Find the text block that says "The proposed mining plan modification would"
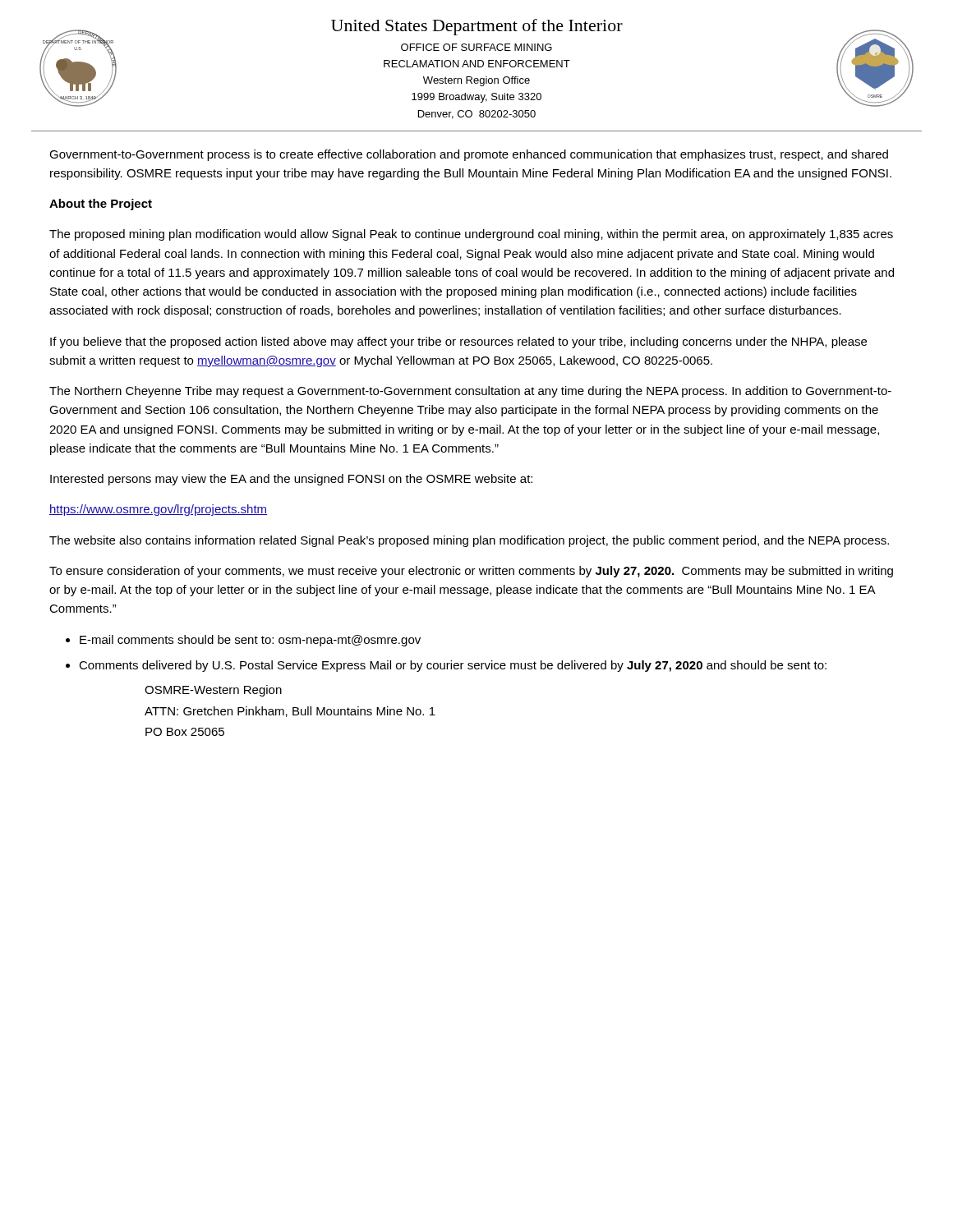This screenshot has width=953, height=1232. pos(476,272)
